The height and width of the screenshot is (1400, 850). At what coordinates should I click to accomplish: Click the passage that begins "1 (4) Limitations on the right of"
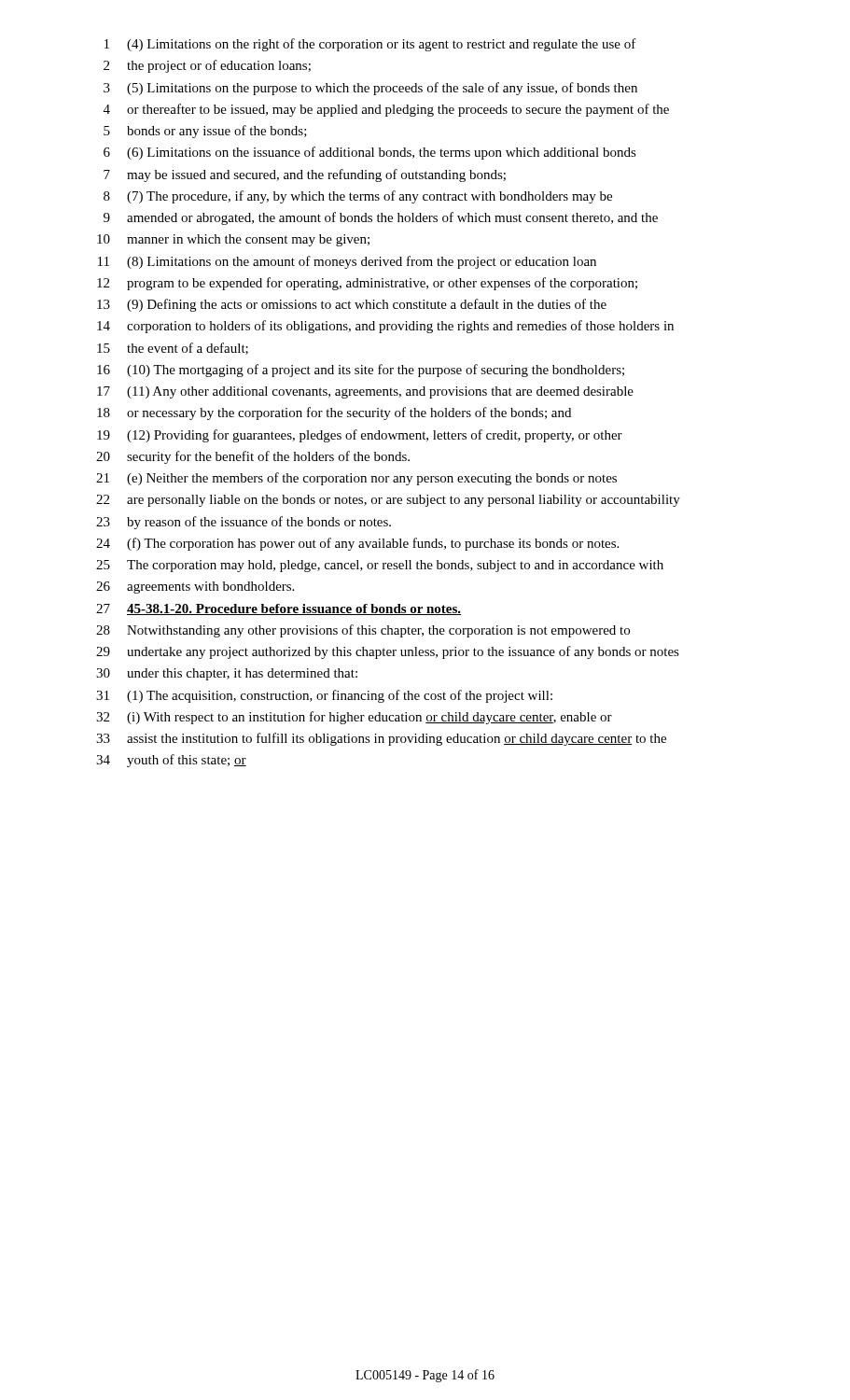pyautogui.click(x=434, y=44)
